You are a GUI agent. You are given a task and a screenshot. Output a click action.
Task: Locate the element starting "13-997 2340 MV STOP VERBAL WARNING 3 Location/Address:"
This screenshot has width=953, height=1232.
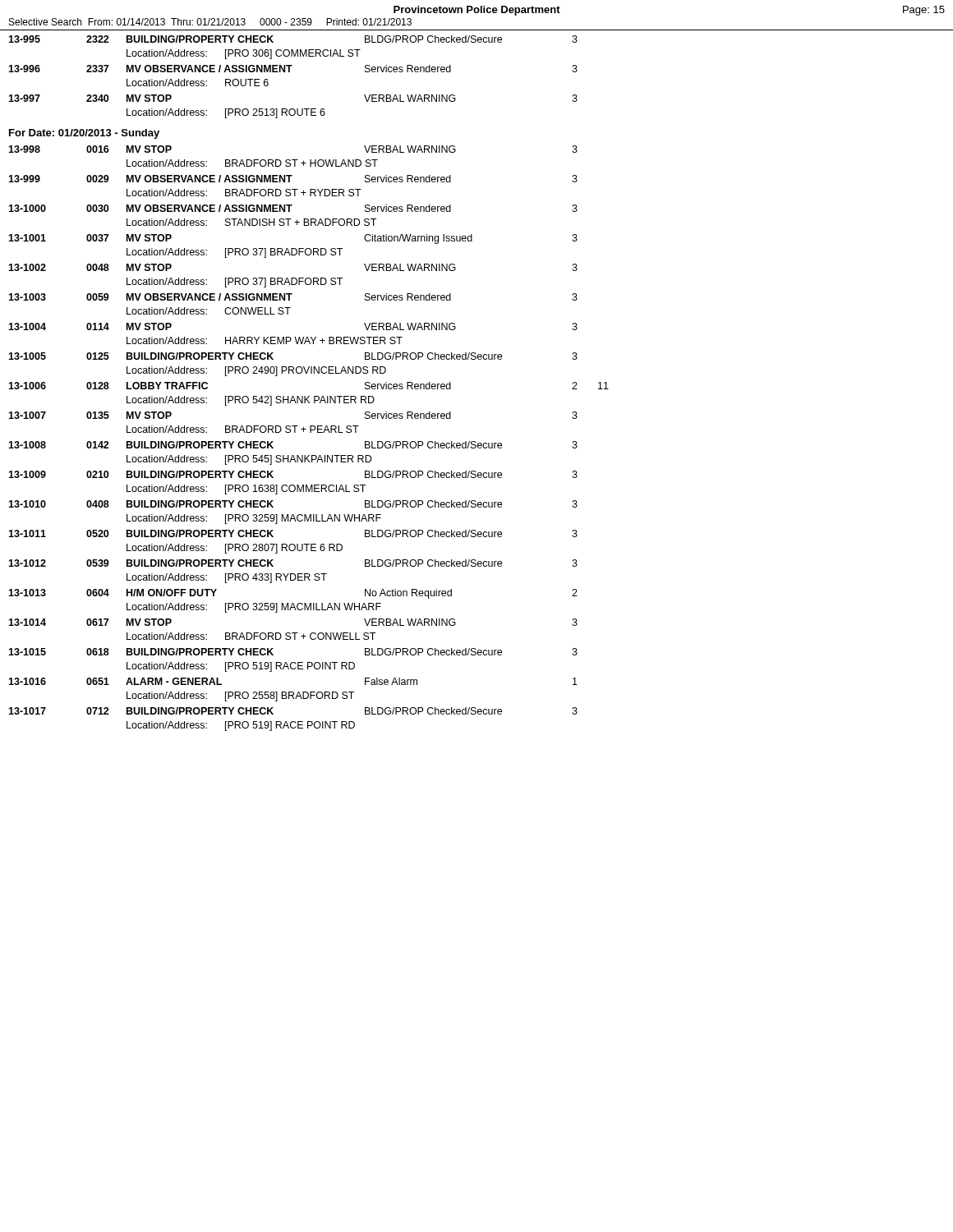[x=293, y=106]
